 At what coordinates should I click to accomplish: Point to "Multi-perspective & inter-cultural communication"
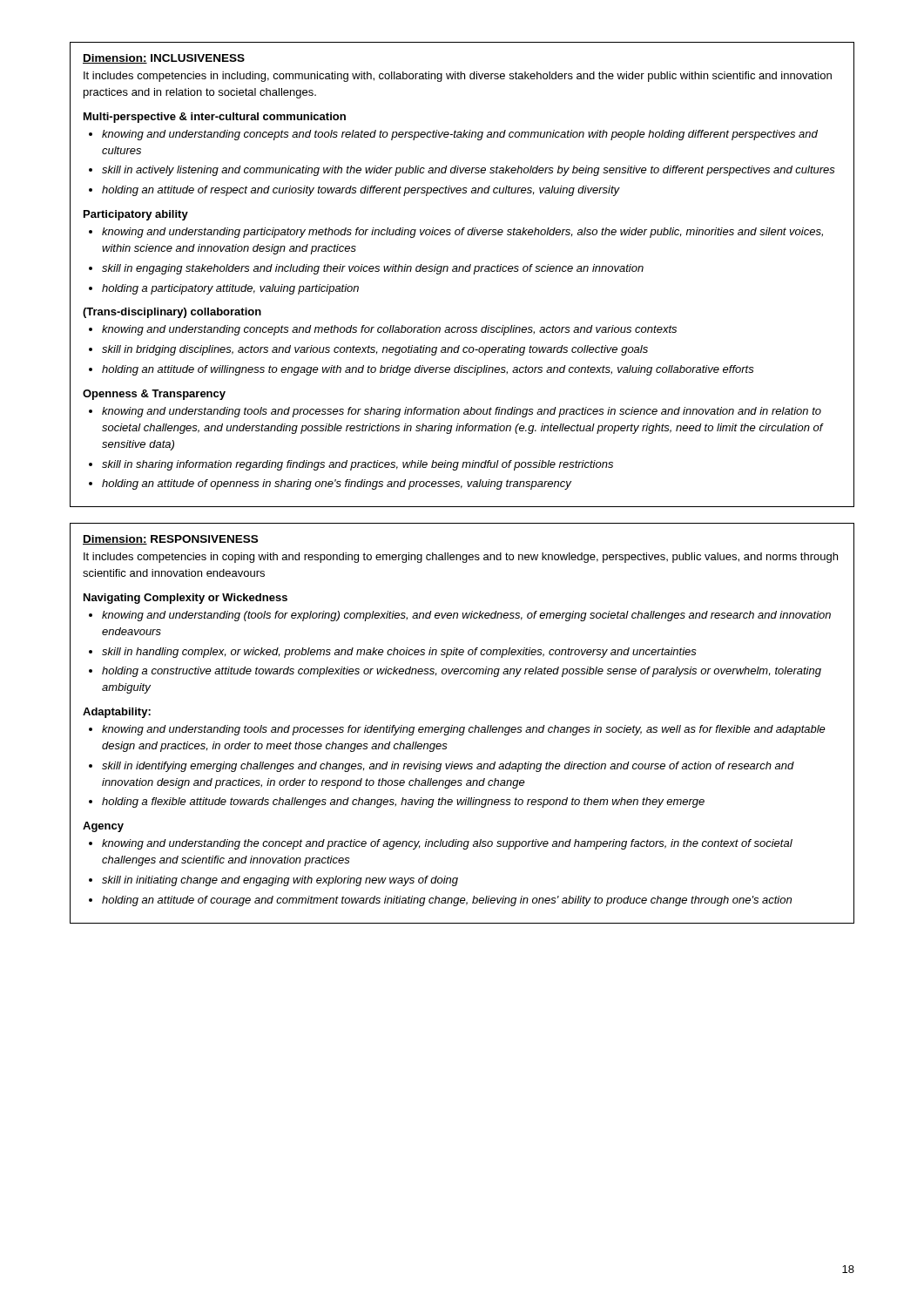215,118
